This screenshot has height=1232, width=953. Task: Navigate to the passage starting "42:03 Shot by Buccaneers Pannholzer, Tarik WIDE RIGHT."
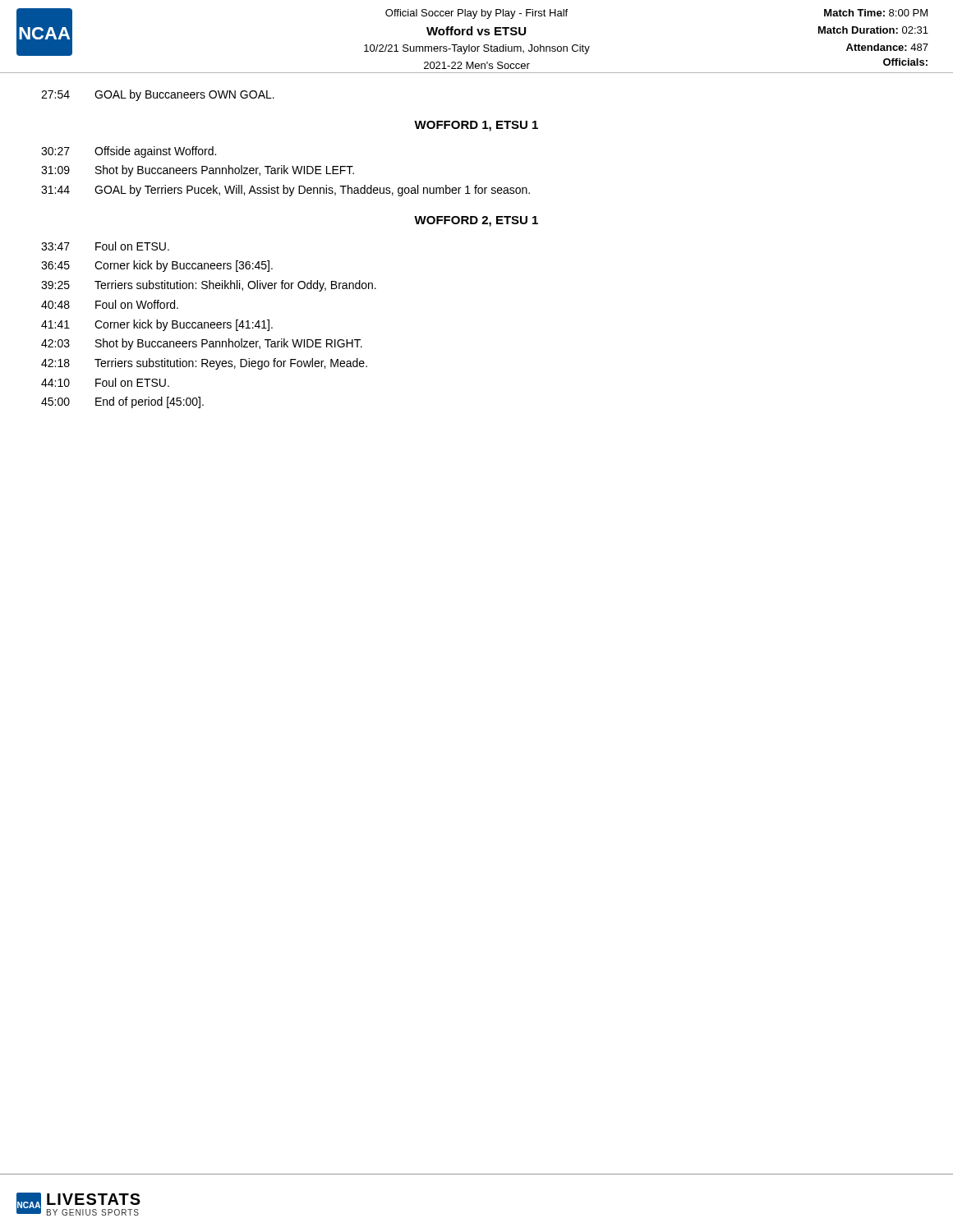(x=202, y=344)
